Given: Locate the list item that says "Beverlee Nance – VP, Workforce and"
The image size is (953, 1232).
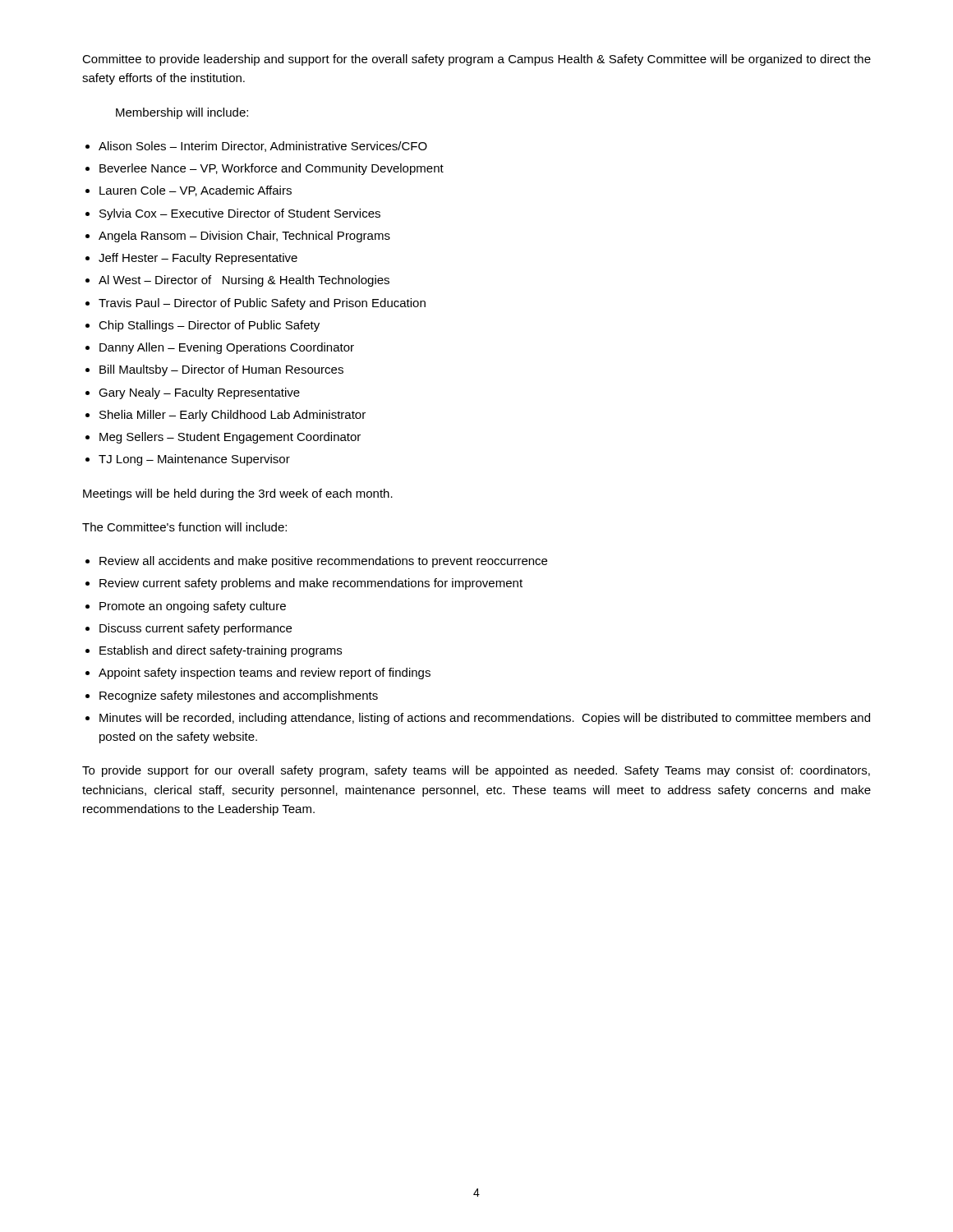Looking at the screenshot, I should coord(272,169).
